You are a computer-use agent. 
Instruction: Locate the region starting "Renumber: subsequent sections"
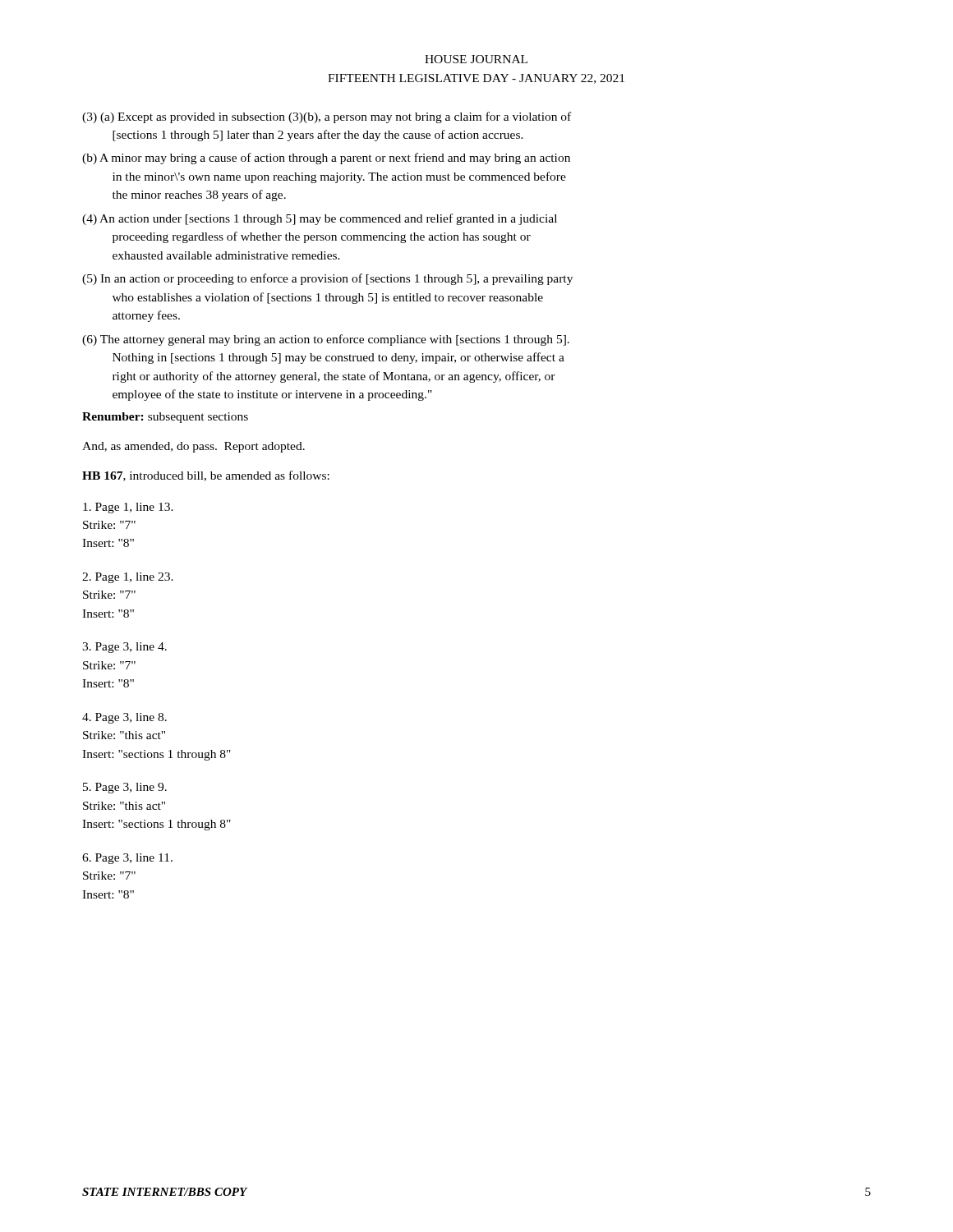[165, 416]
